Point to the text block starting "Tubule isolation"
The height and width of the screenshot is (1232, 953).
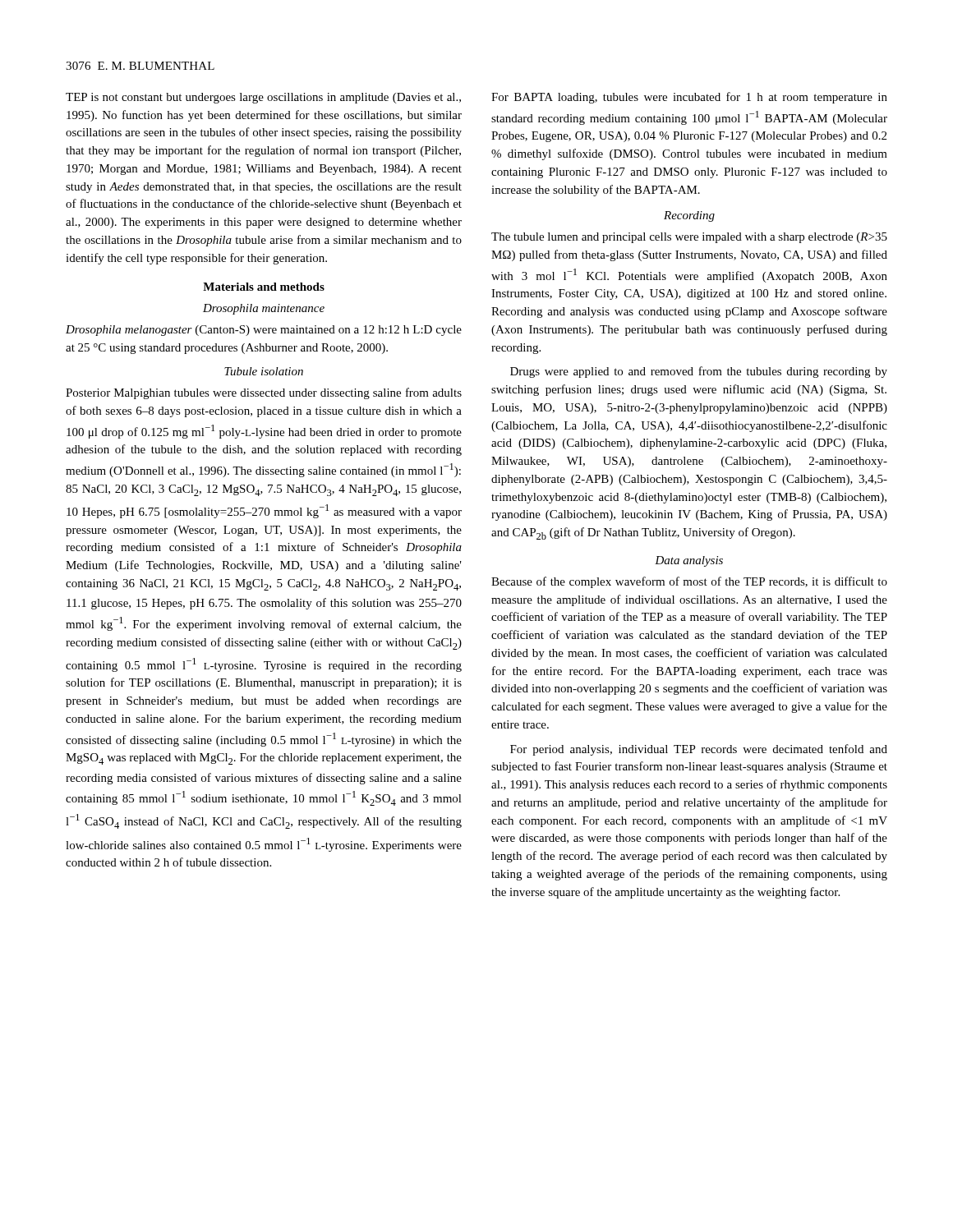pyautogui.click(x=264, y=371)
